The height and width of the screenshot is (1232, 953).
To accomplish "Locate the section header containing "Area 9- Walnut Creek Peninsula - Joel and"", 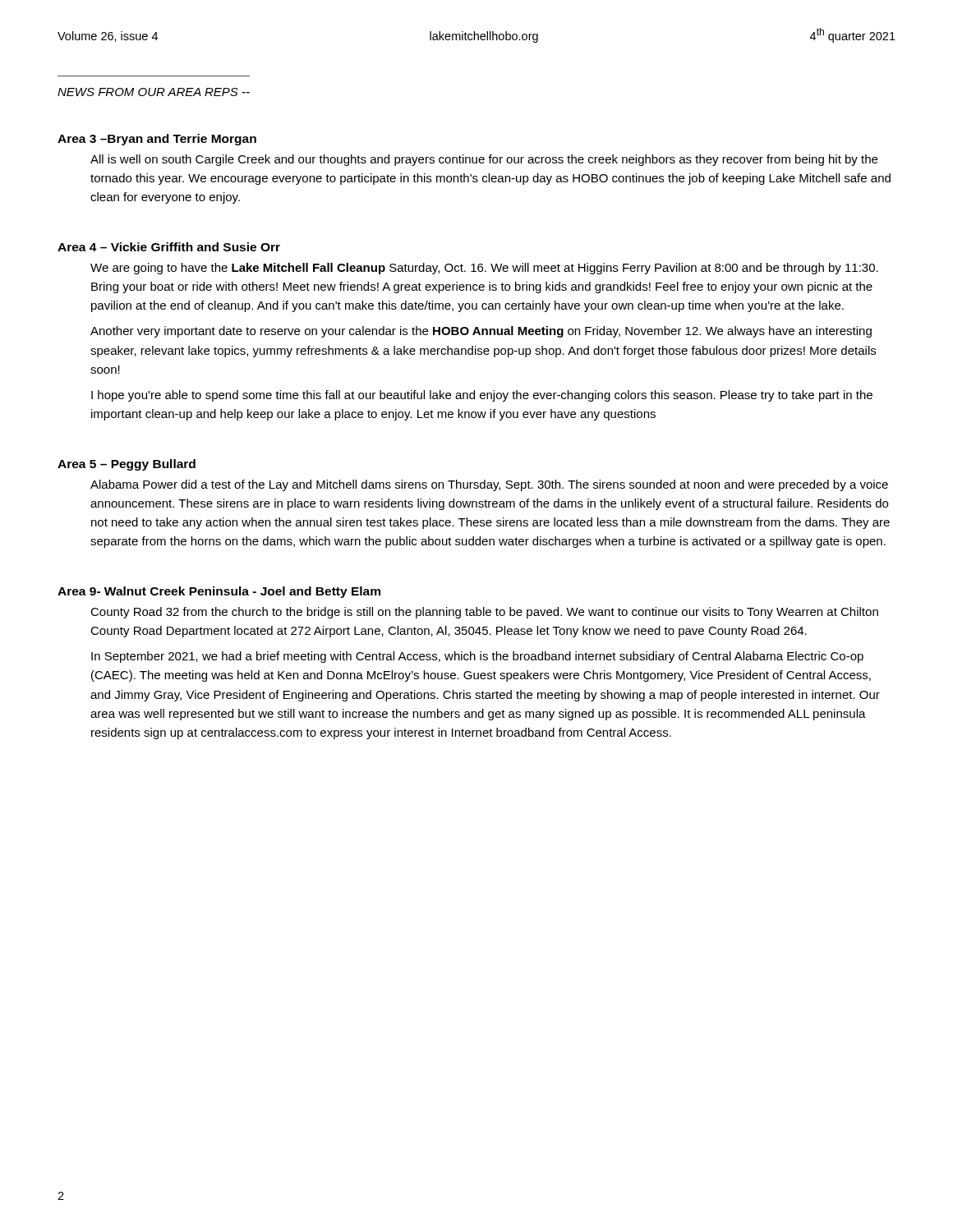I will pyautogui.click(x=219, y=591).
